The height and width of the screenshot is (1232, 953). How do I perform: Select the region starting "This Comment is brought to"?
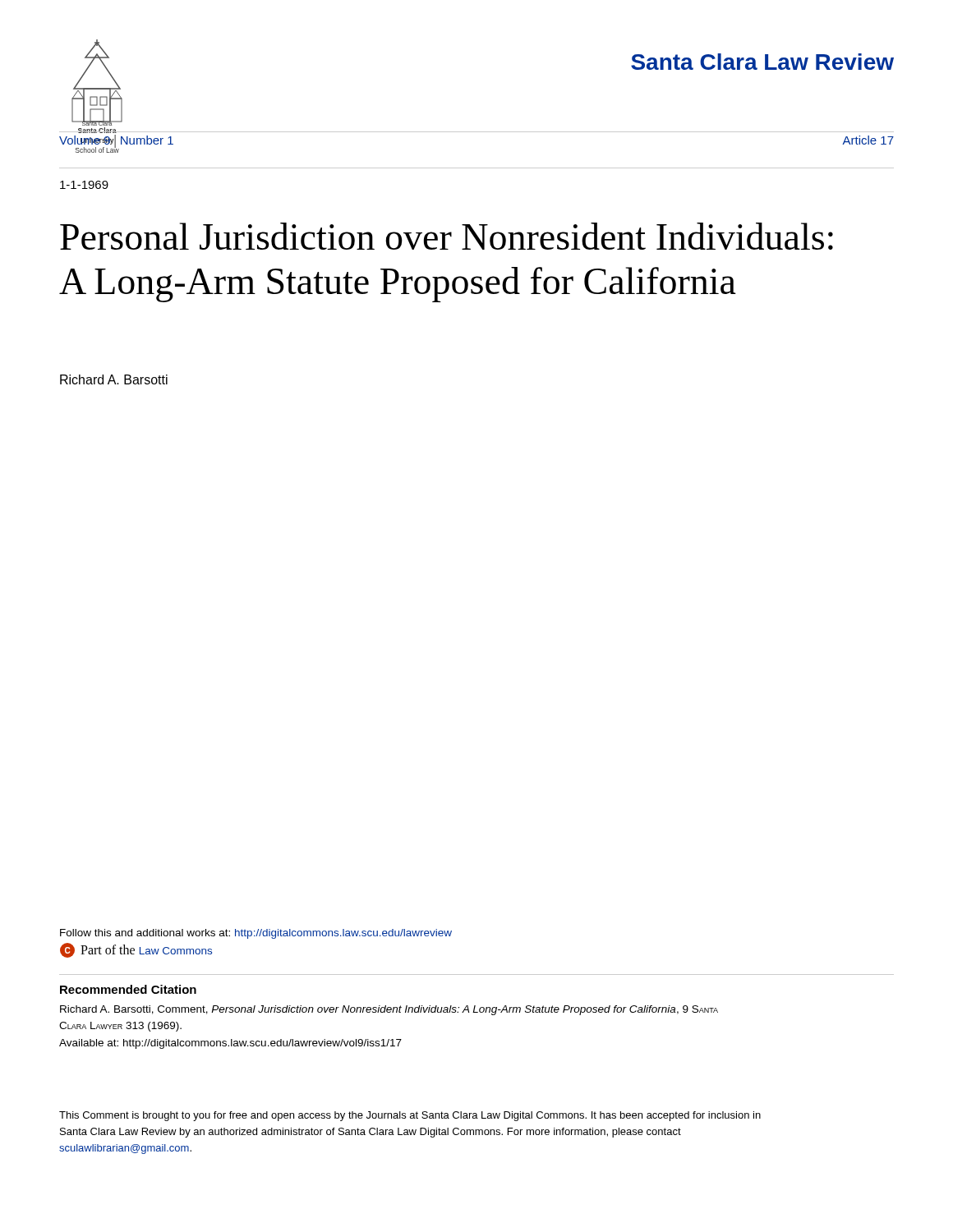tap(410, 1132)
